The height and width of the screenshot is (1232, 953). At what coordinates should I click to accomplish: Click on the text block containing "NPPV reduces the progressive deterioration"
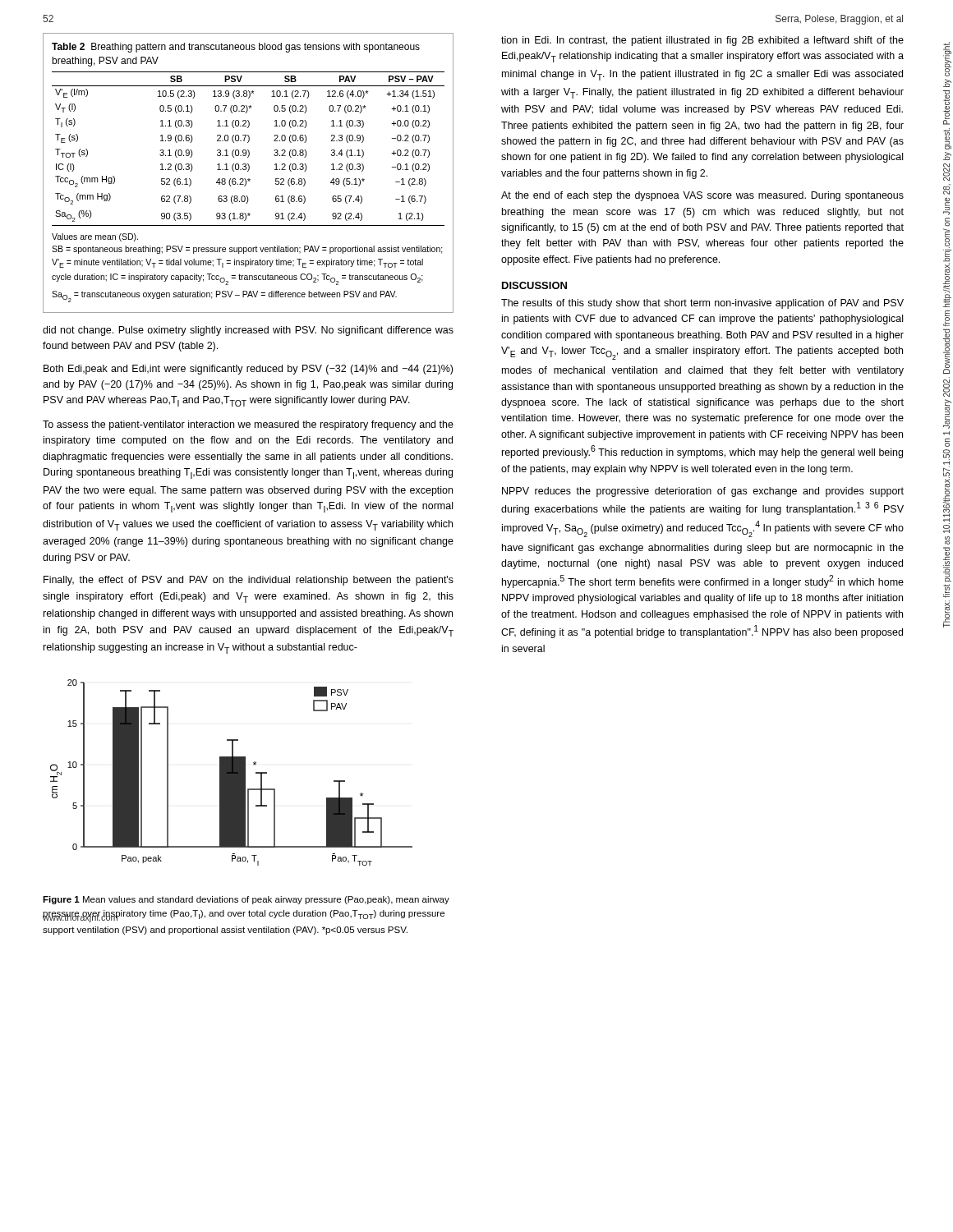coord(702,570)
